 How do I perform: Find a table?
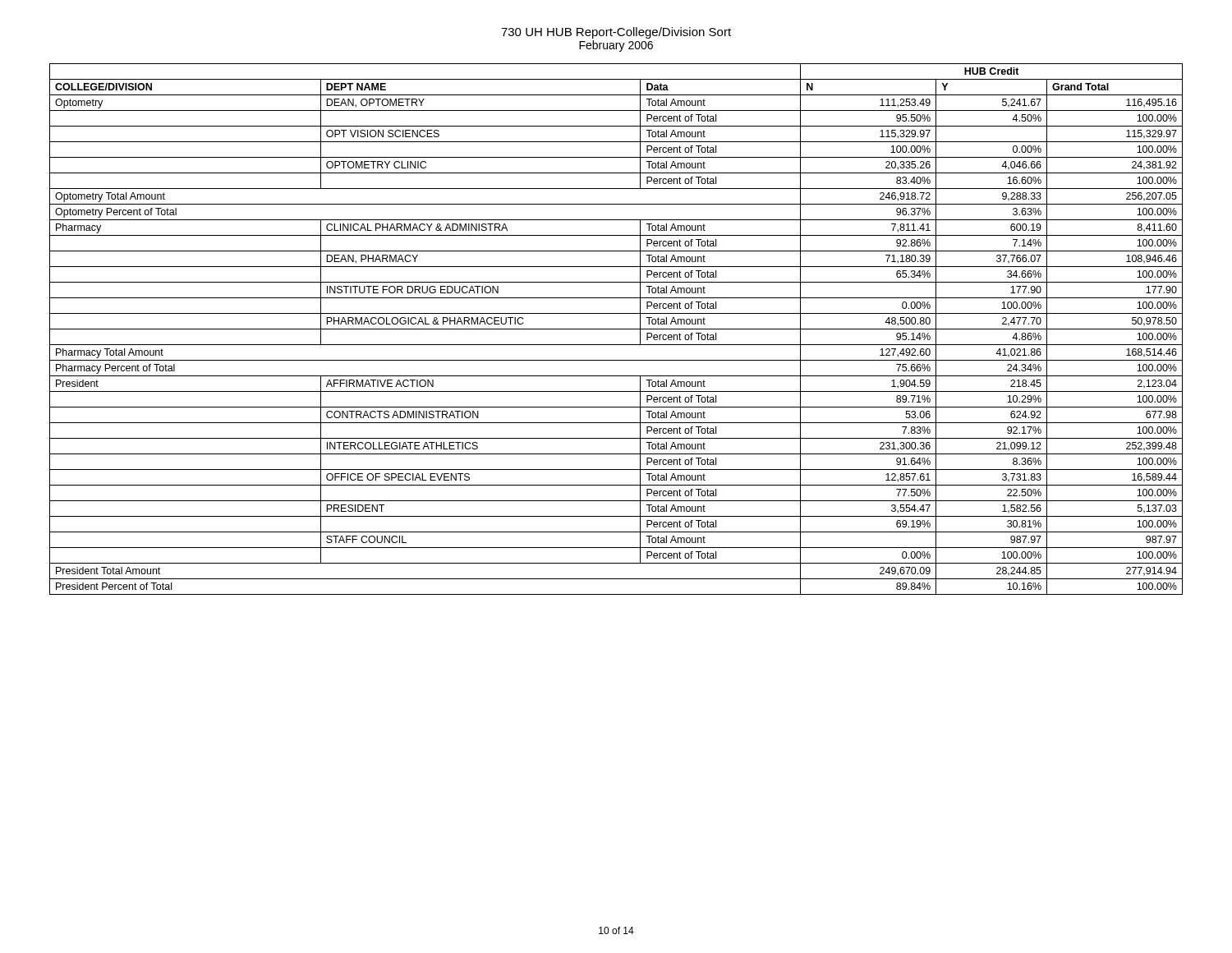616,329
